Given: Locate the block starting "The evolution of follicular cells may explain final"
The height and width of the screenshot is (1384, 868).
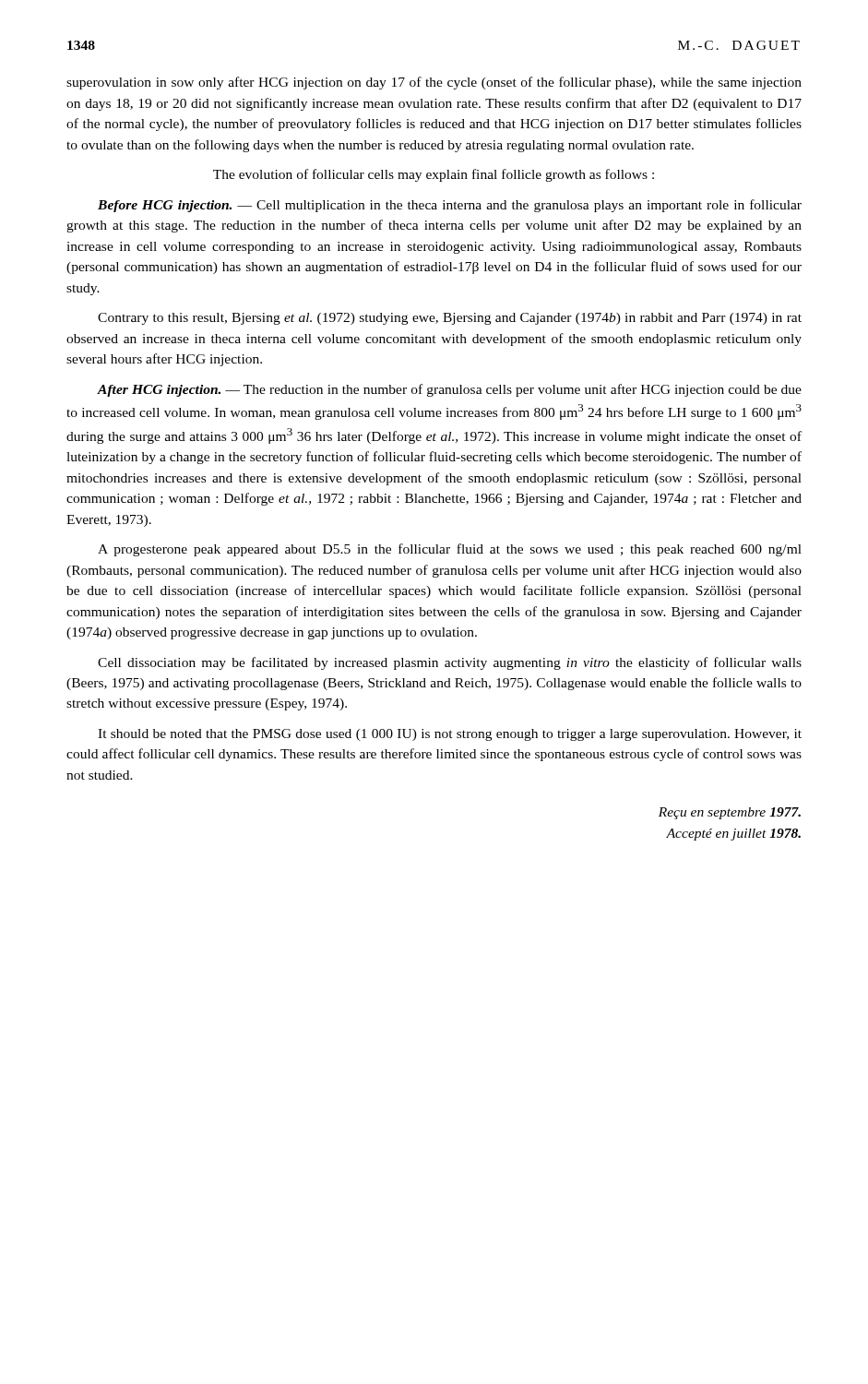Looking at the screenshot, I should coord(434,175).
